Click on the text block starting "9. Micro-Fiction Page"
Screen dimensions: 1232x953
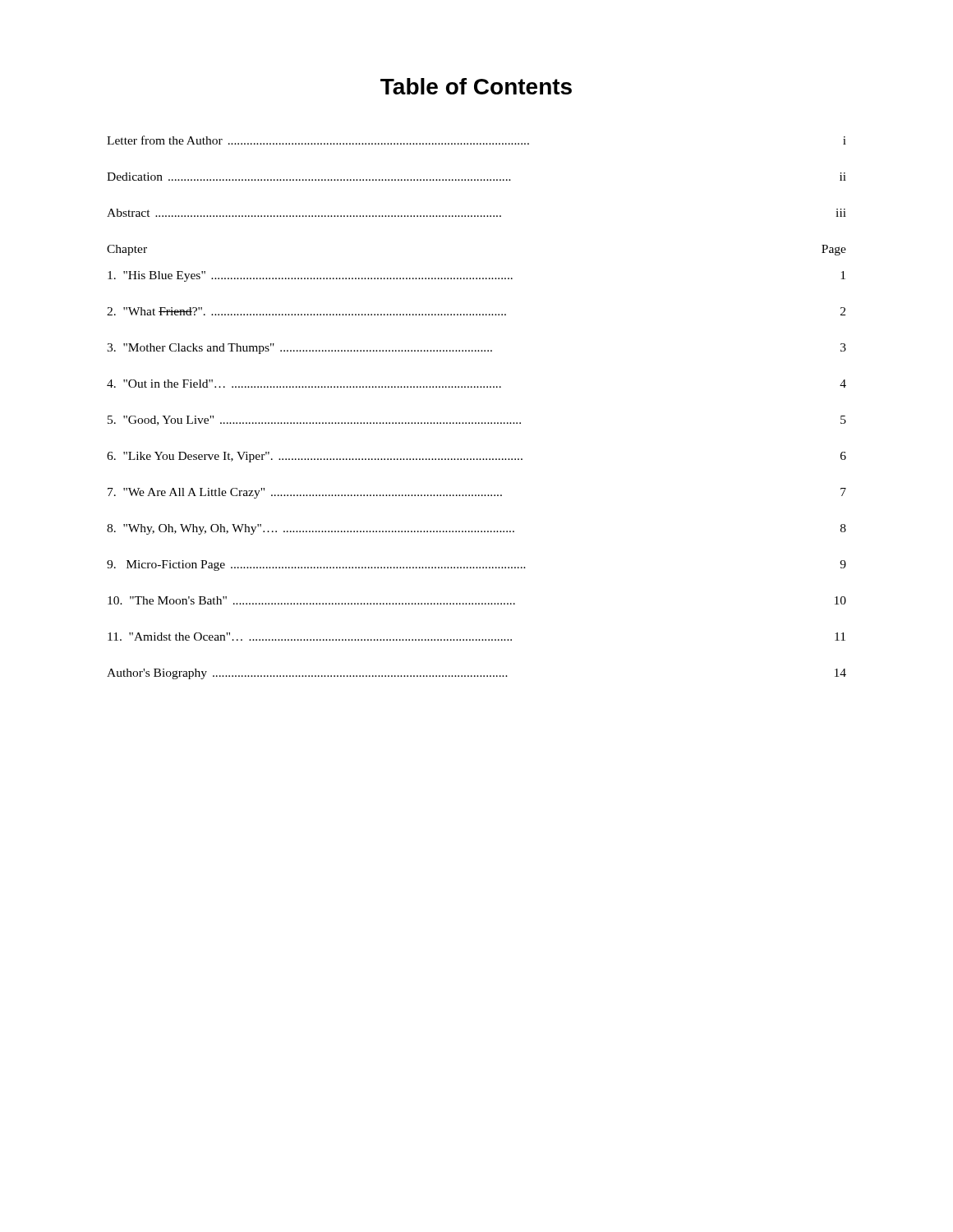pos(476,565)
